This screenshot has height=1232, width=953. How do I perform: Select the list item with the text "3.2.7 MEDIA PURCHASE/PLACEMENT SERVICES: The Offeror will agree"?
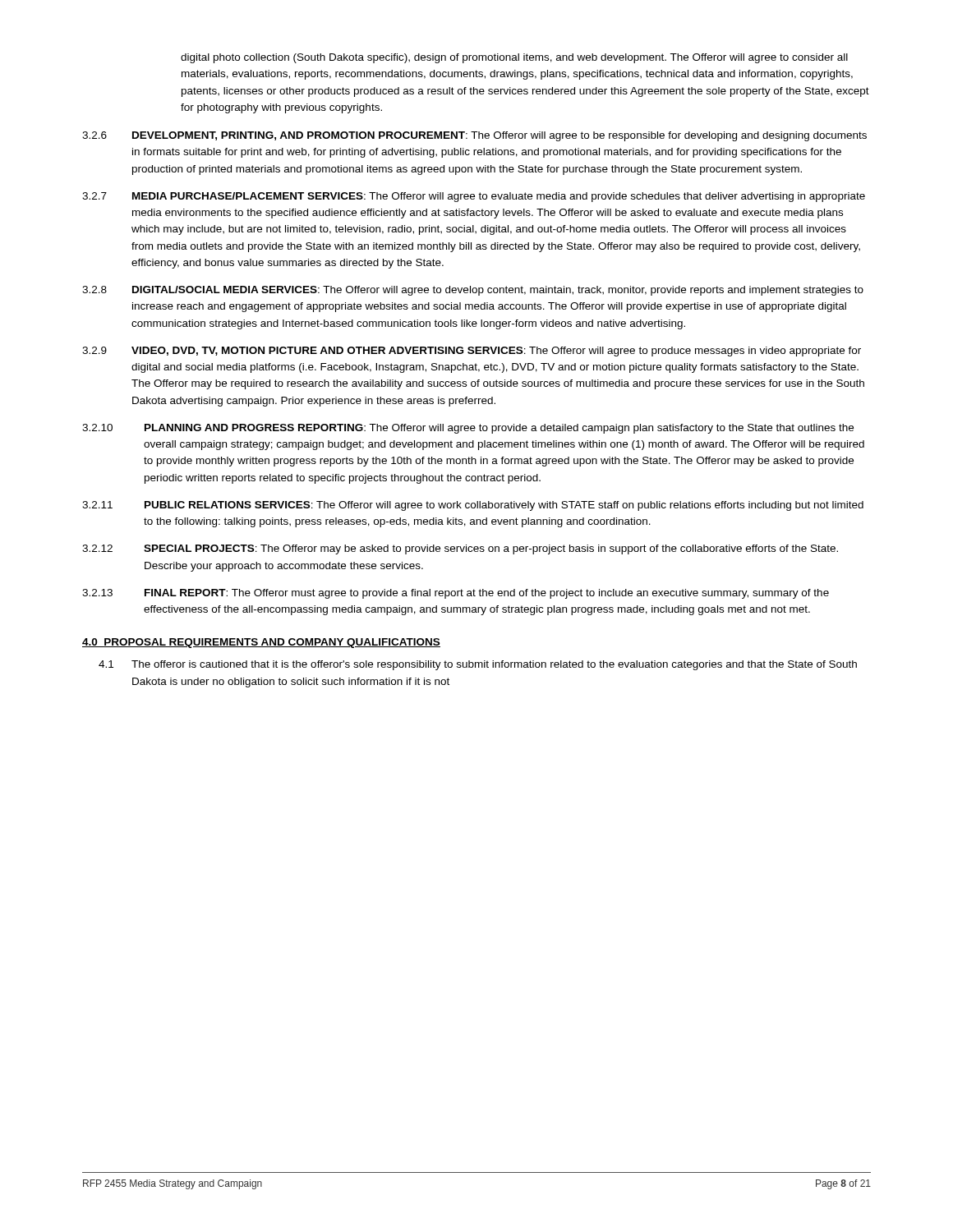tap(476, 229)
